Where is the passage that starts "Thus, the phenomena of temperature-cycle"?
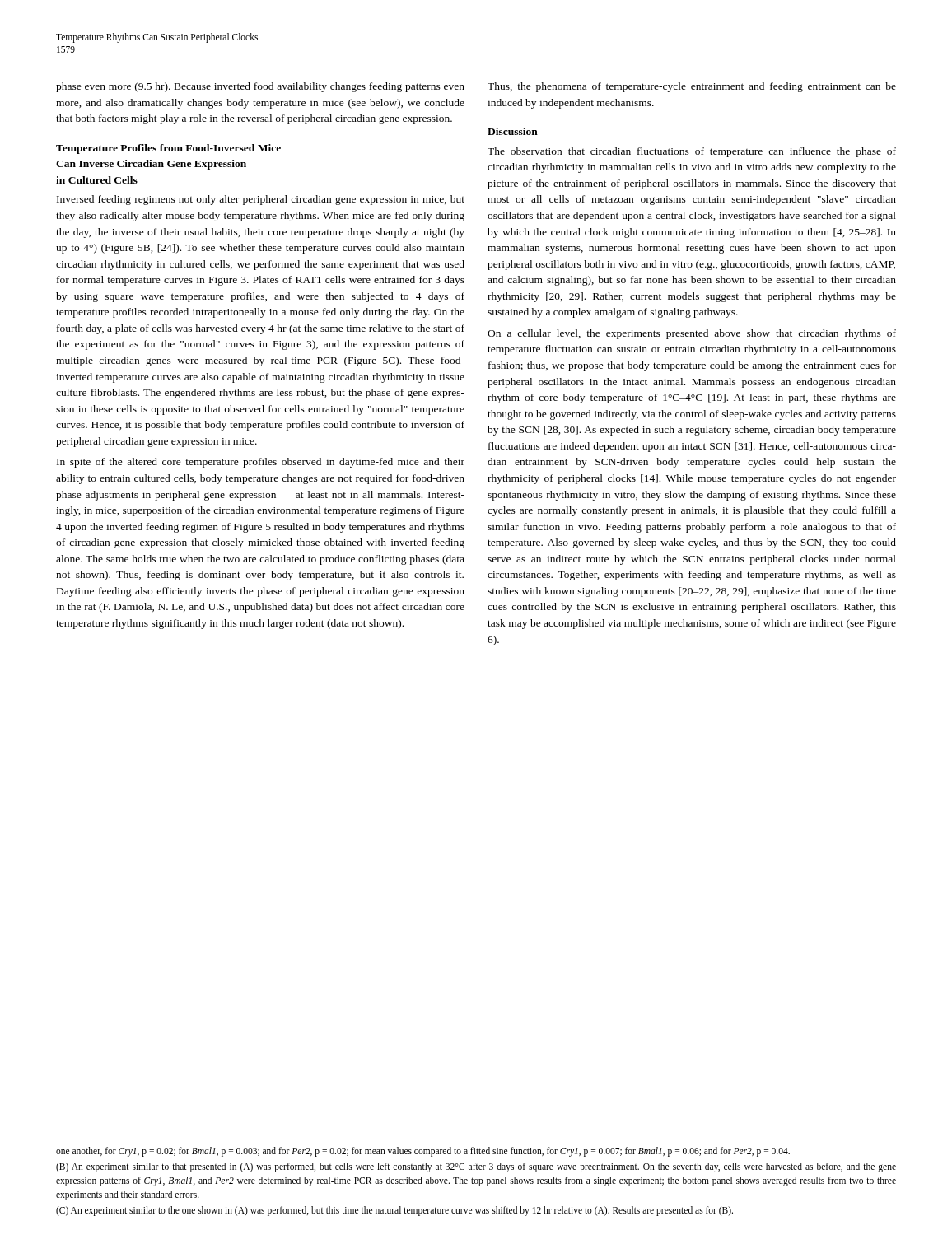The image size is (952, 1235). click(692, 94)
